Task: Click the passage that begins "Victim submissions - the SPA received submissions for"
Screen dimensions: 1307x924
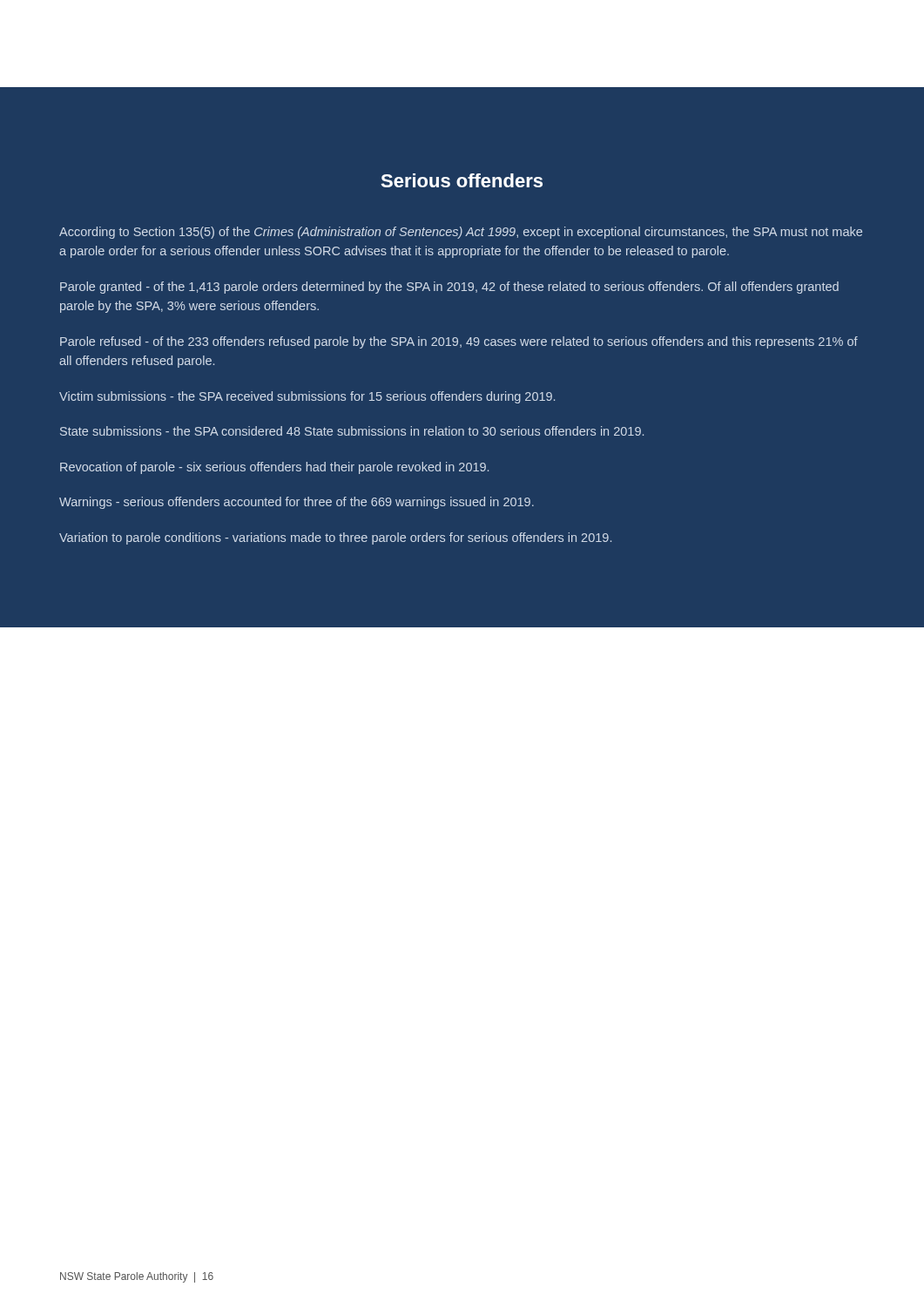Action: (462, 397)
